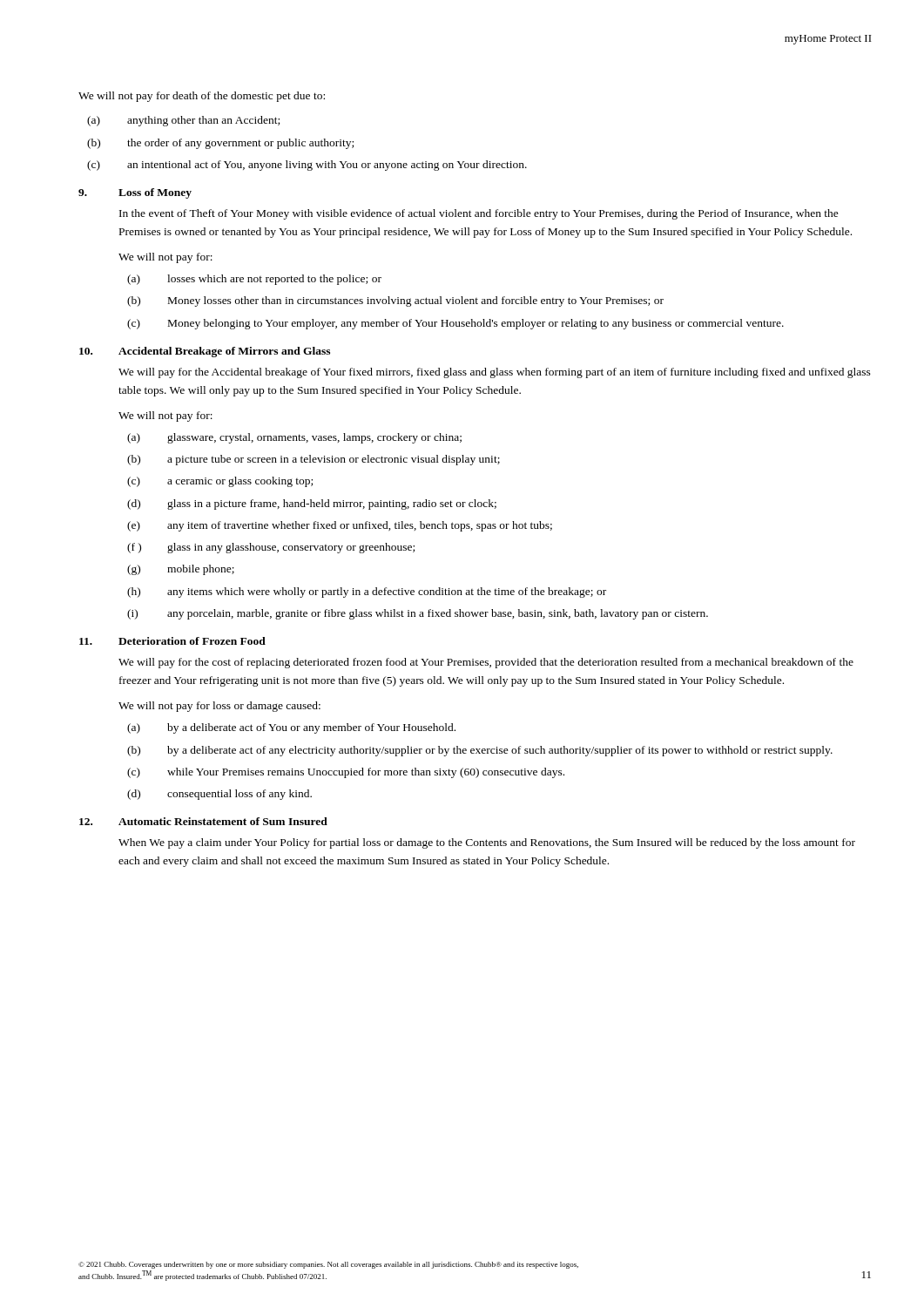Locate the block of text that opens with "(b) by a"
924x1307 pixels.
[495, 750]
